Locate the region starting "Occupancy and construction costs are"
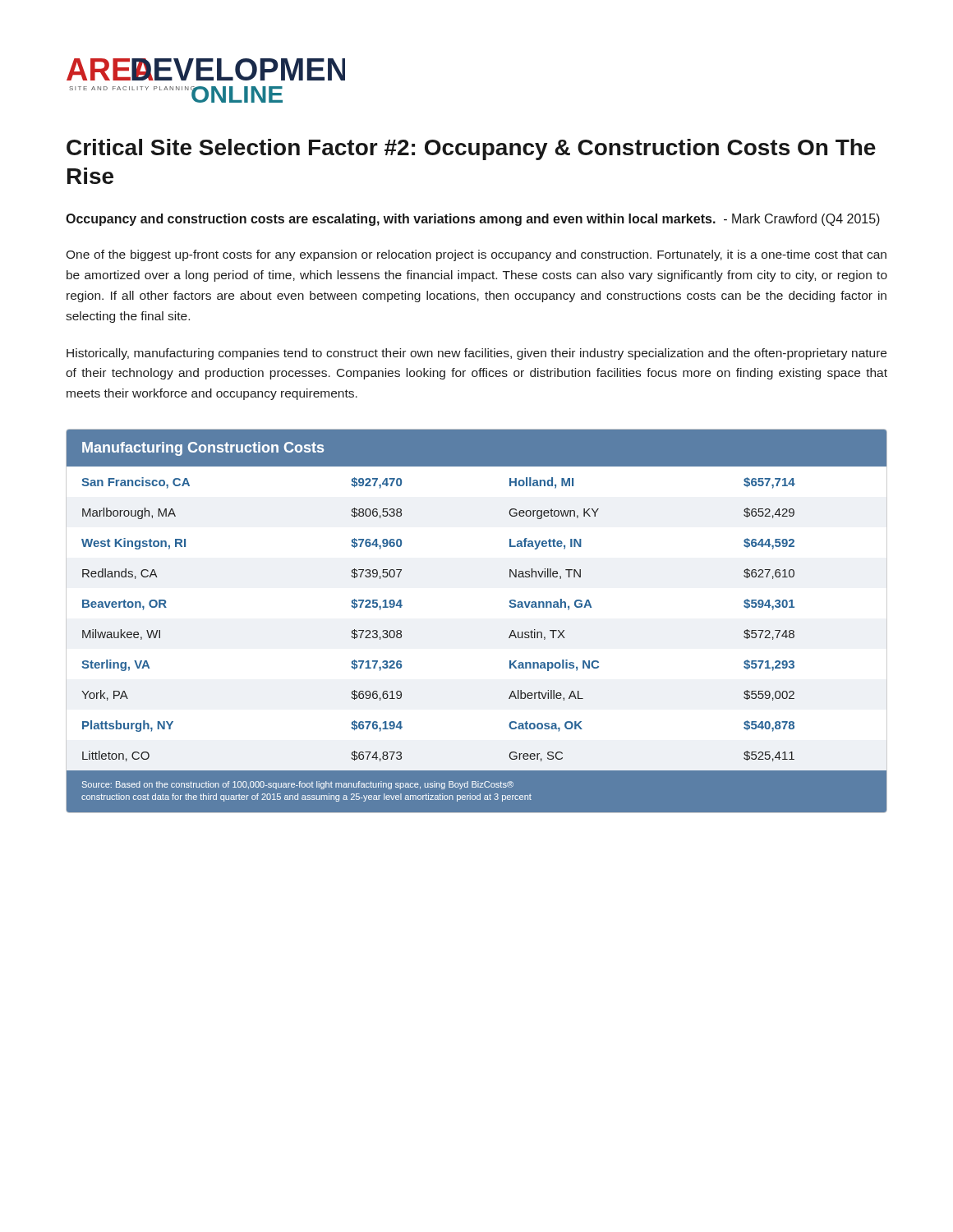The height and width of the screenshot is (1232, 953). pos(476,219)
